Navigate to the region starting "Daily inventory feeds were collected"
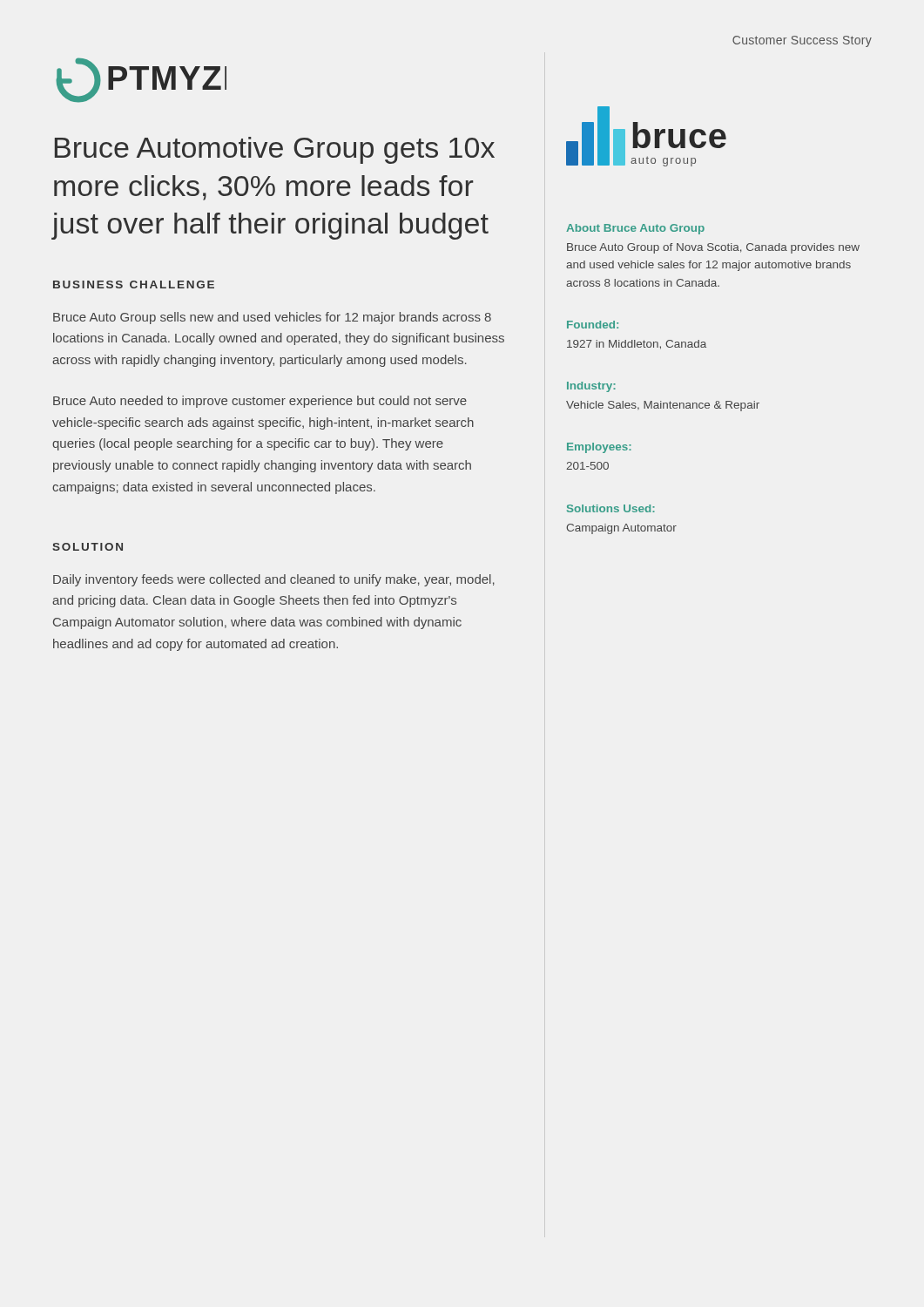This screenshot has height=1307, width=924. click(274, 611)
